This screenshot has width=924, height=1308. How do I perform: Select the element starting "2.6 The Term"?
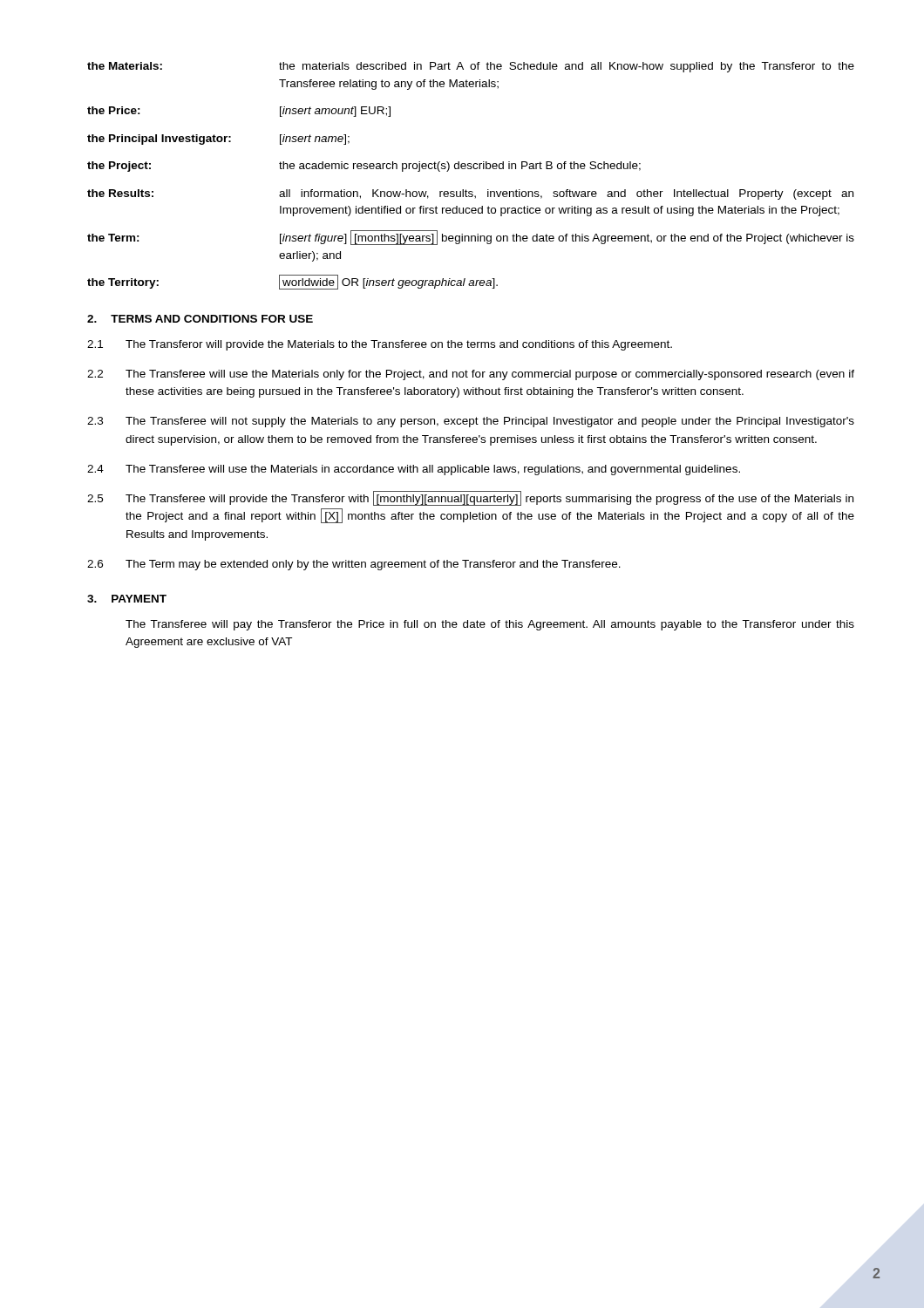coord(471,564)
